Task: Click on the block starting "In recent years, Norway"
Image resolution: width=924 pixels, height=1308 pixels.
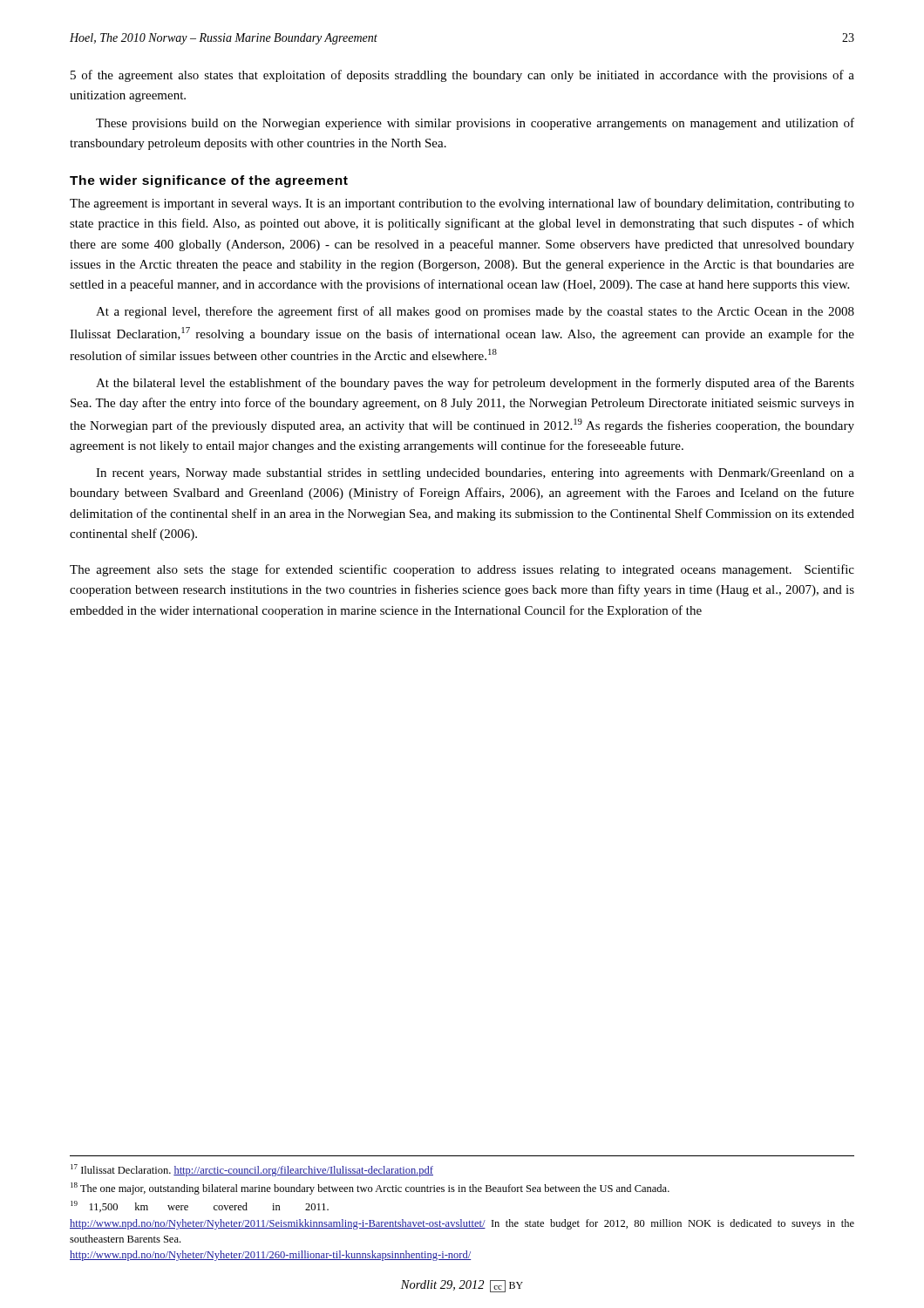Action: (462, 503)
